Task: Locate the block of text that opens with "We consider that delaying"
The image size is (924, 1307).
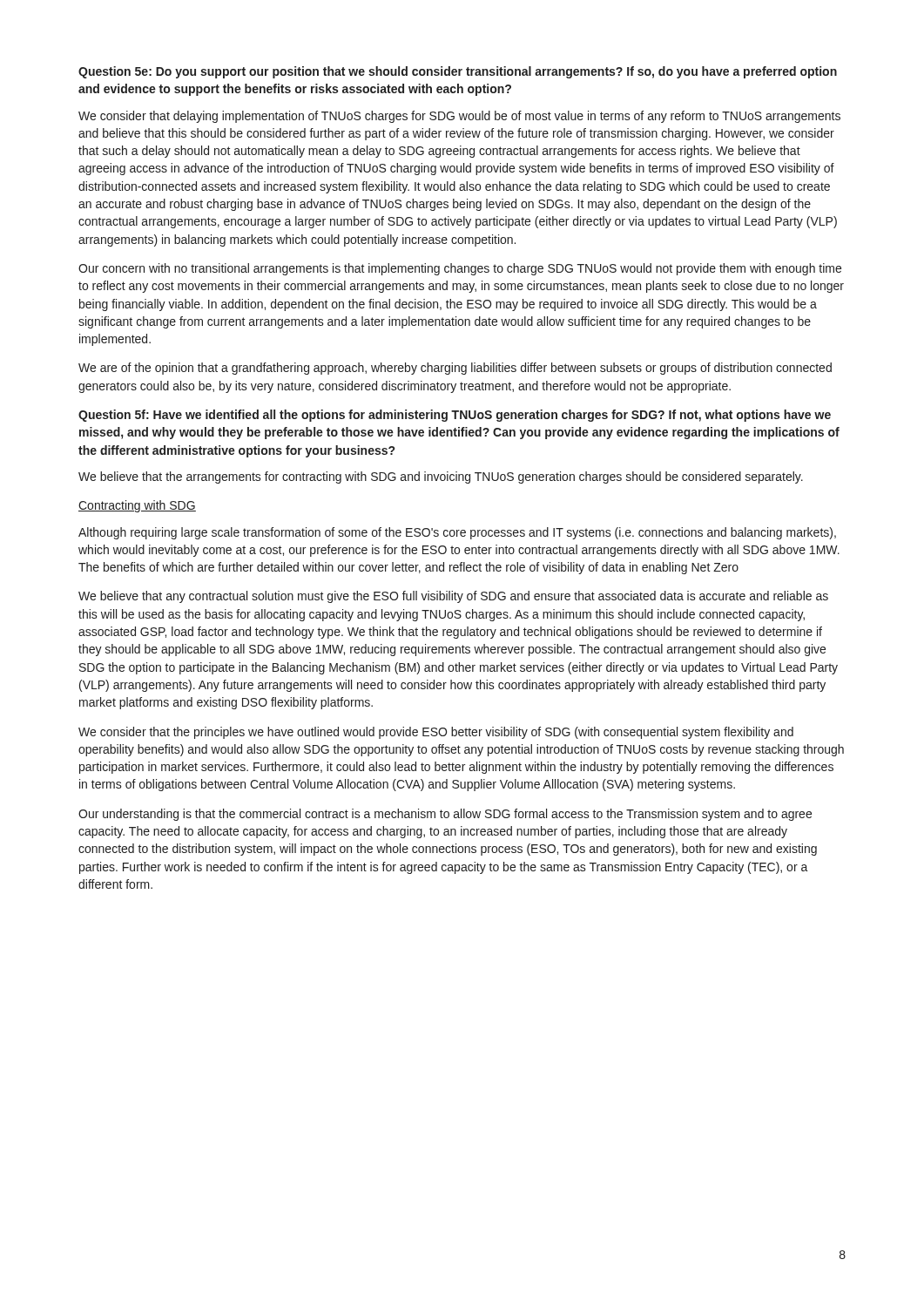Action: (462, 178)
